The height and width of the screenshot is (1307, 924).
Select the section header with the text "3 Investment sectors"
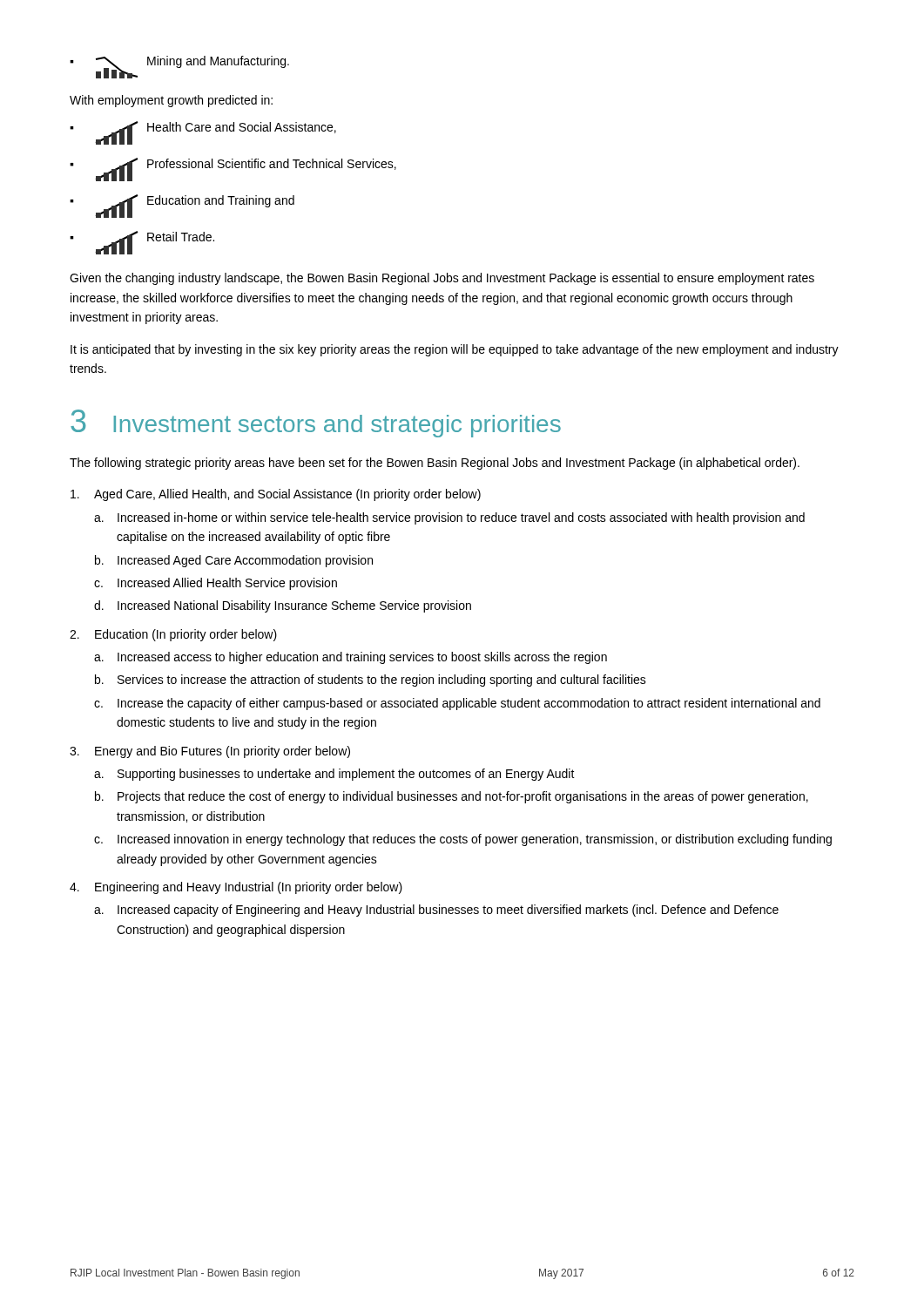tap(316, 423)
